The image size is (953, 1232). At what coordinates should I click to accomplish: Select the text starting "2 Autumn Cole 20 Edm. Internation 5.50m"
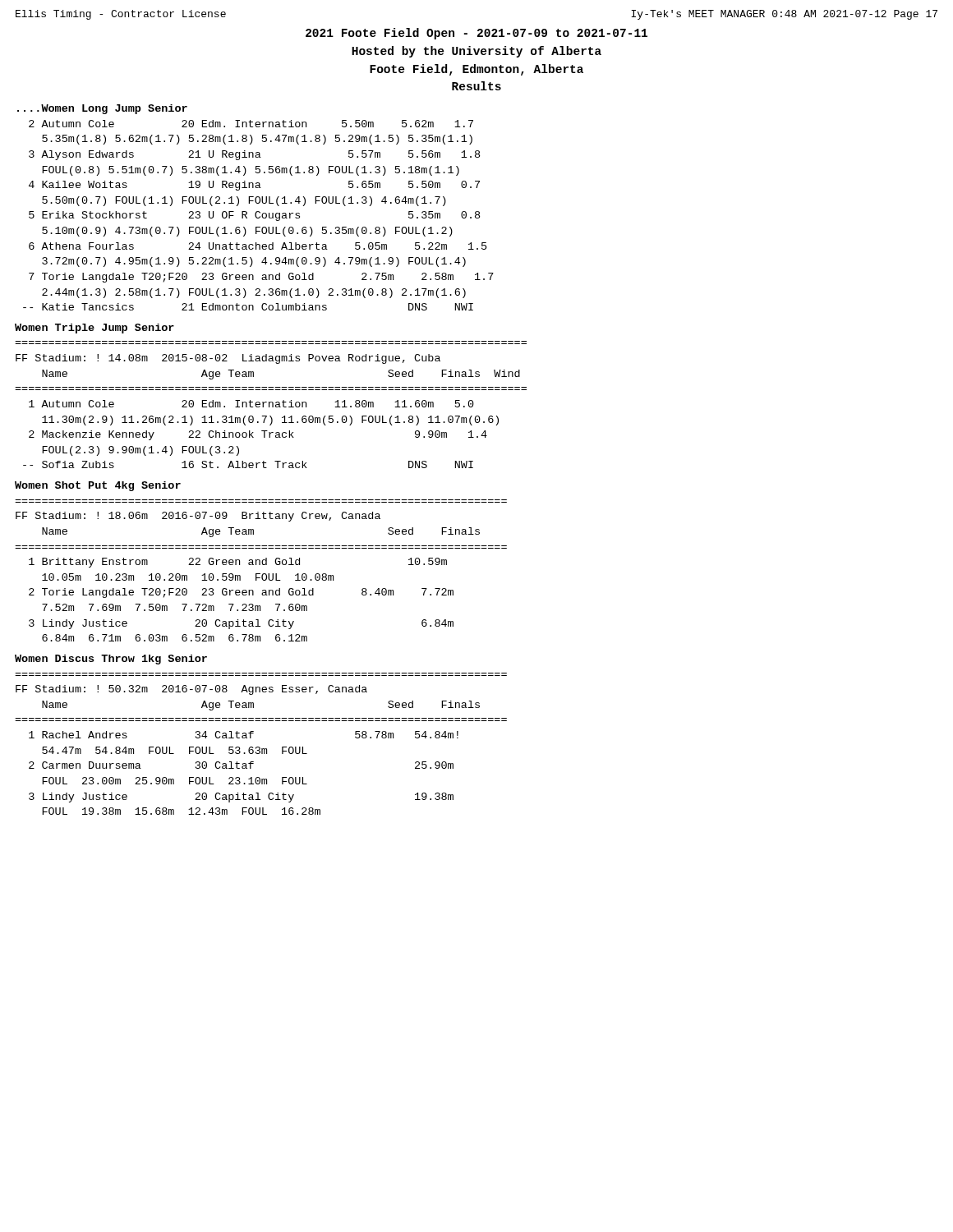pos(476,217)
